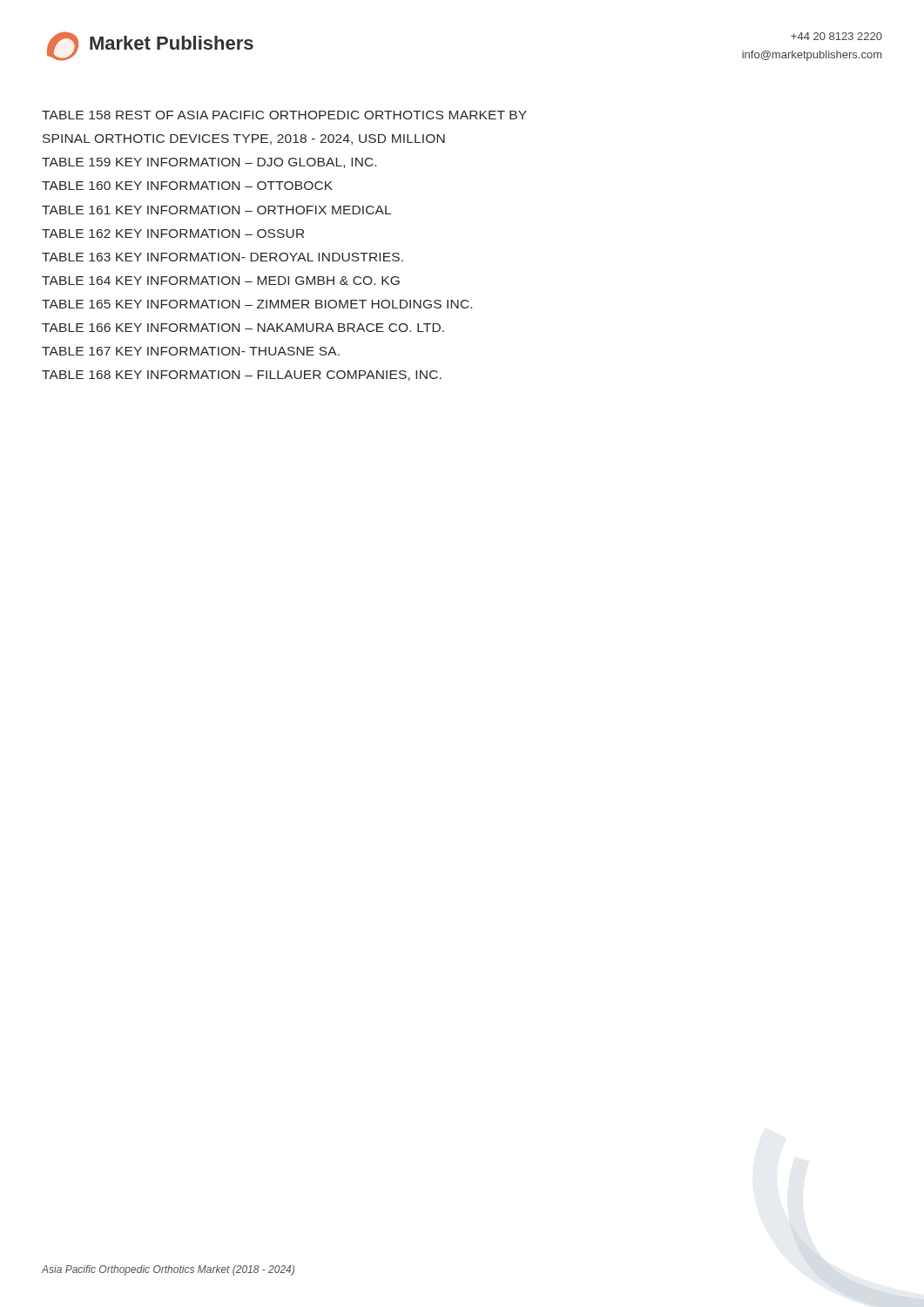Select the passage starting "TABLE 168 KEY INFORMATION – FILLAUER COMPANIES,"

(x=242, y=375)
